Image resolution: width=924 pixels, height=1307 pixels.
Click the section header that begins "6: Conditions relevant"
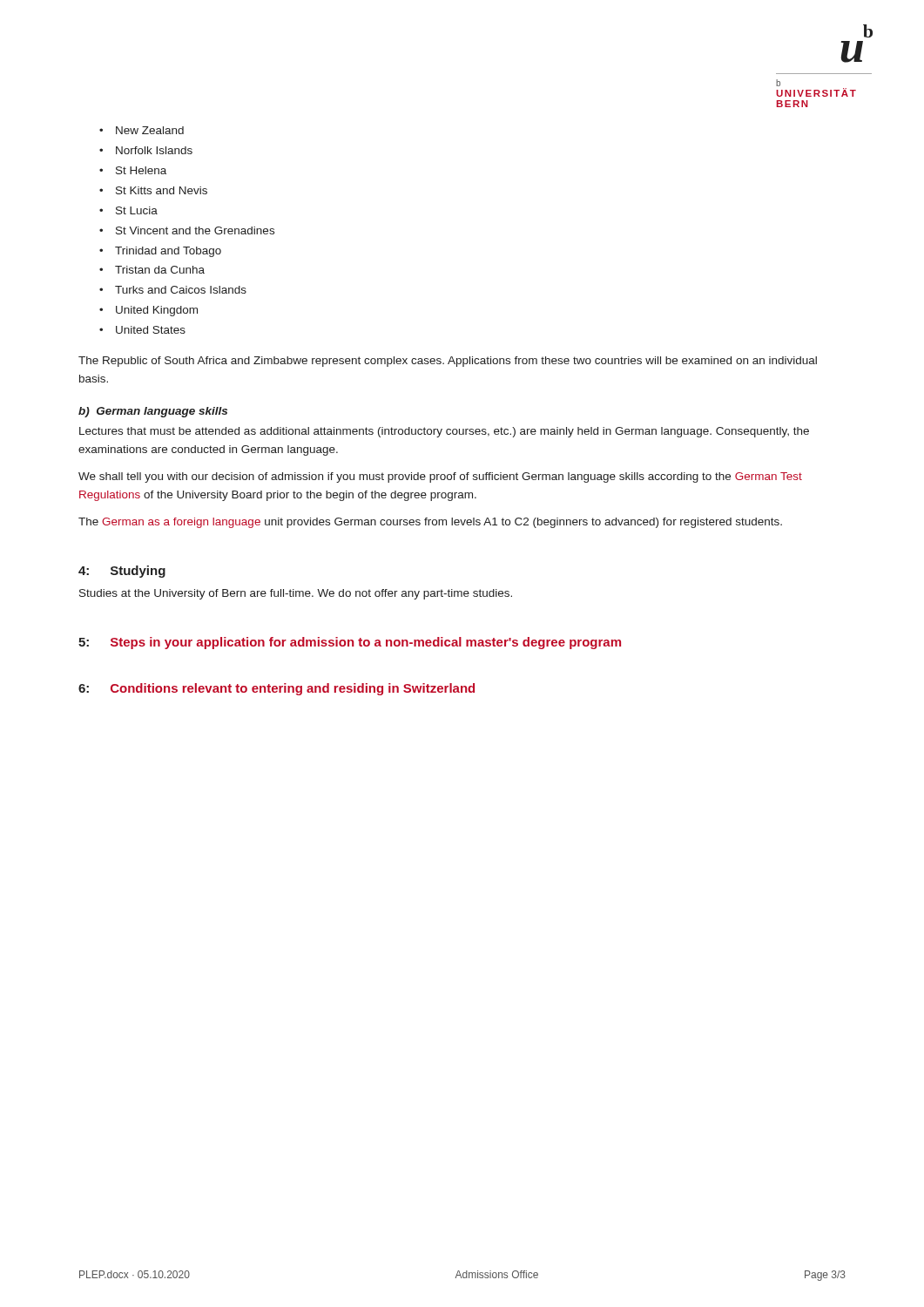click(277, 687)
